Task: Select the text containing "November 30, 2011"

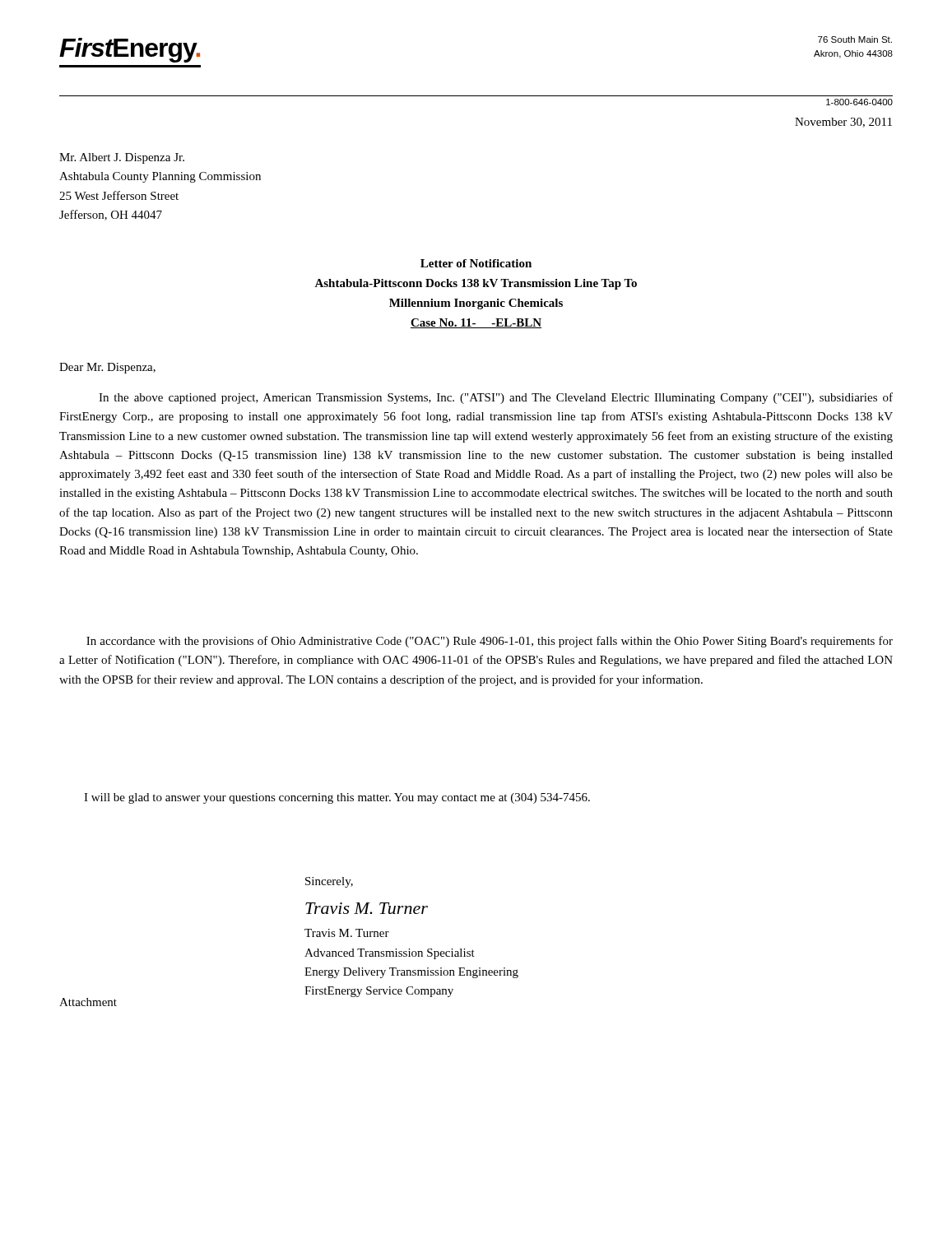Action: point(844,122)
